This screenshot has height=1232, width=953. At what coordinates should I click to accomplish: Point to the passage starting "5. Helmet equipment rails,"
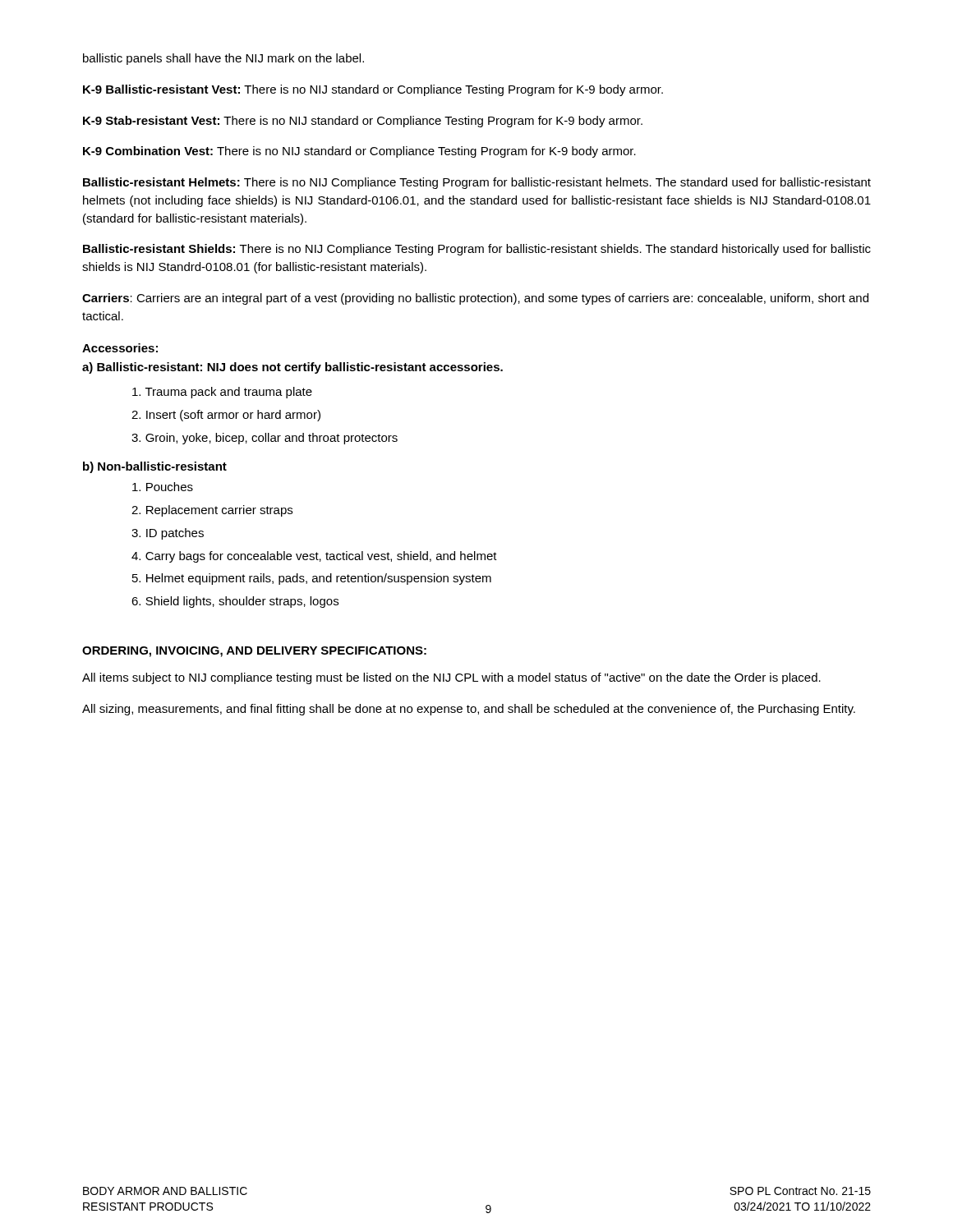click(x=312, y=578)
